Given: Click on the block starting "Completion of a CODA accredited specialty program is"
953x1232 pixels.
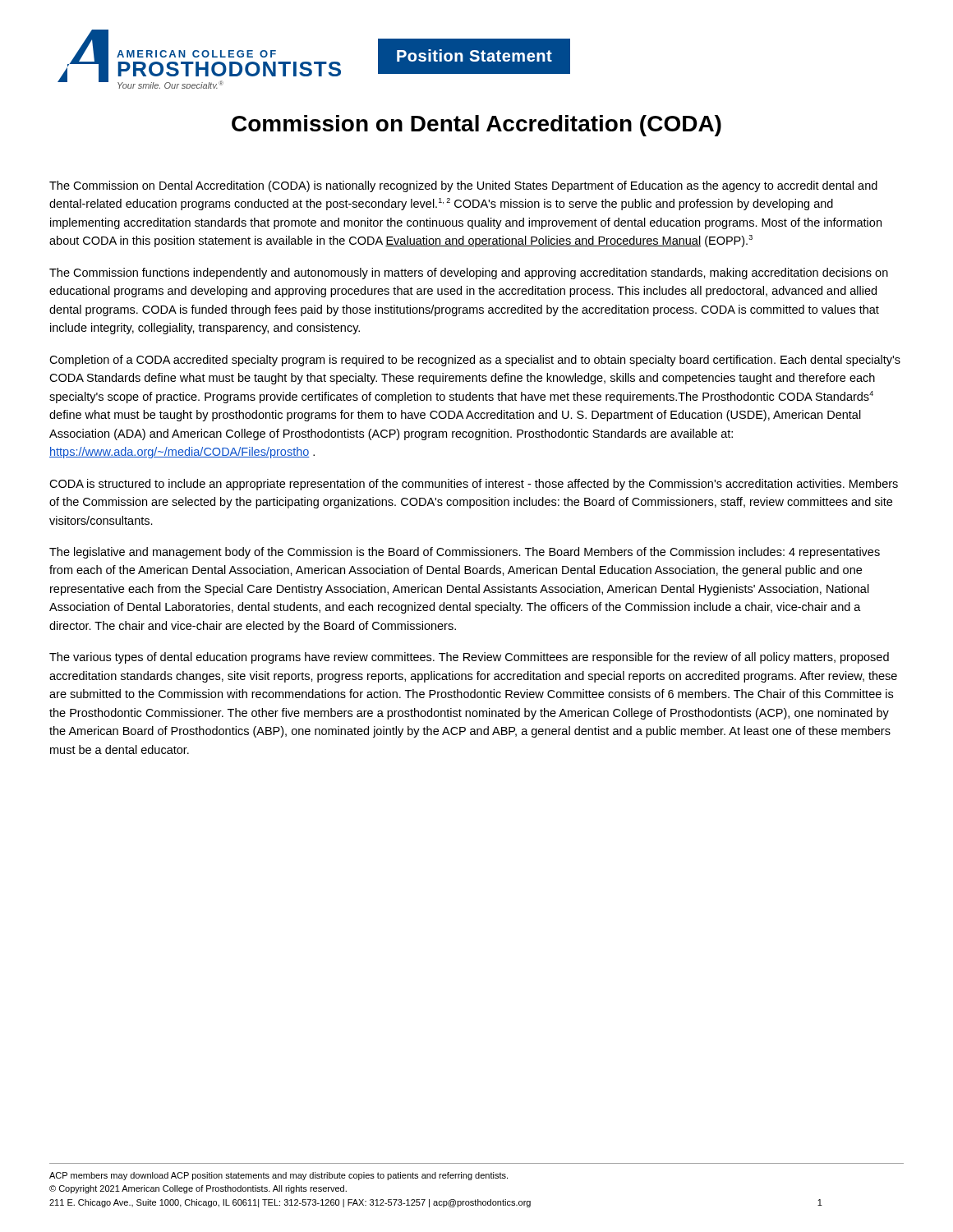Looking at the screenshot, I should [476, 406].
